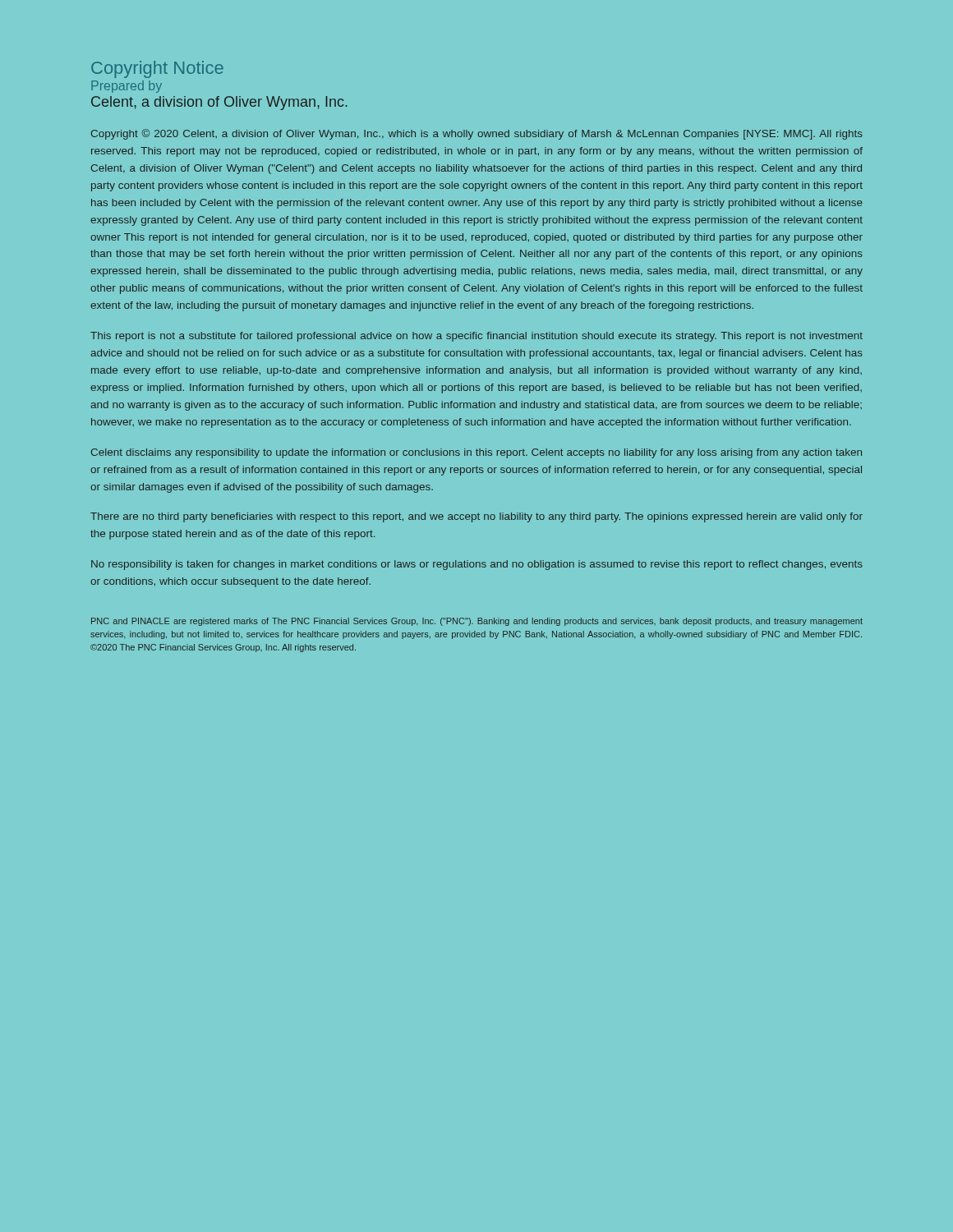Locate the text block that reads "Copyright © 2020 Celent, a division"
The image size is (953, 1232).
coord(476,219)
